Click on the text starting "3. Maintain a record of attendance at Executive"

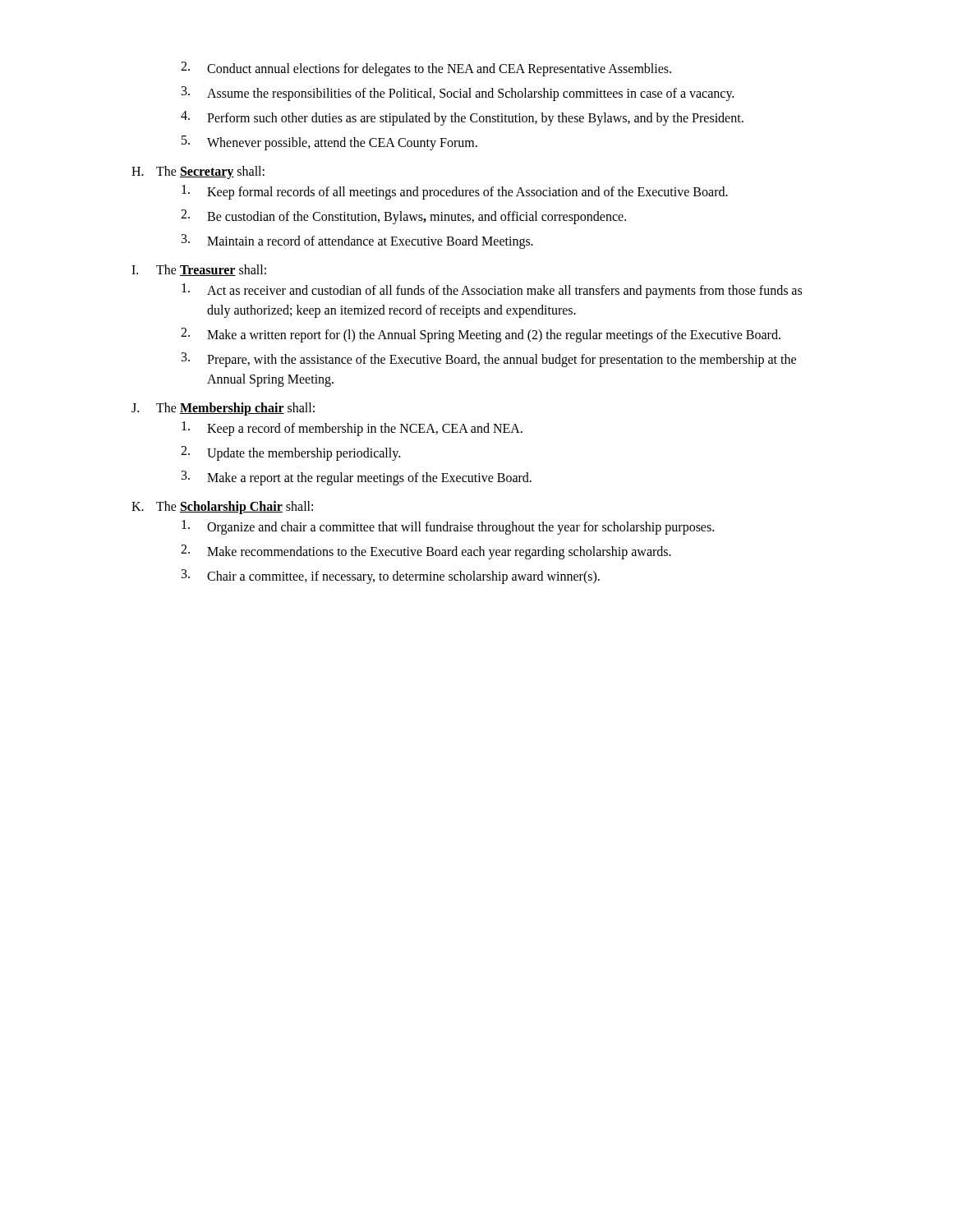pos(357,241)
